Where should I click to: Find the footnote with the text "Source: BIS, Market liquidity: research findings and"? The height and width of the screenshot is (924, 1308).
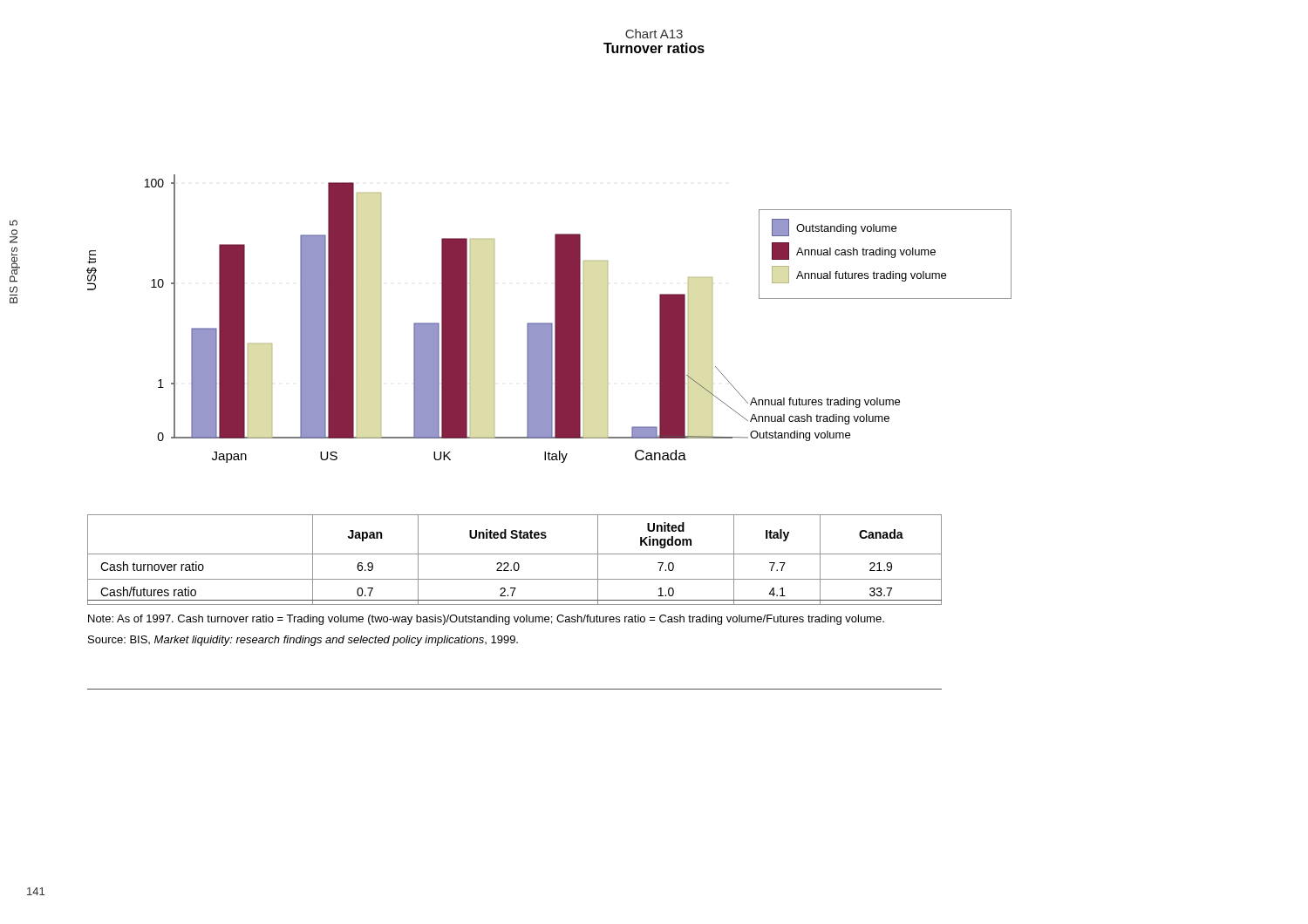(x=303, y=639)
